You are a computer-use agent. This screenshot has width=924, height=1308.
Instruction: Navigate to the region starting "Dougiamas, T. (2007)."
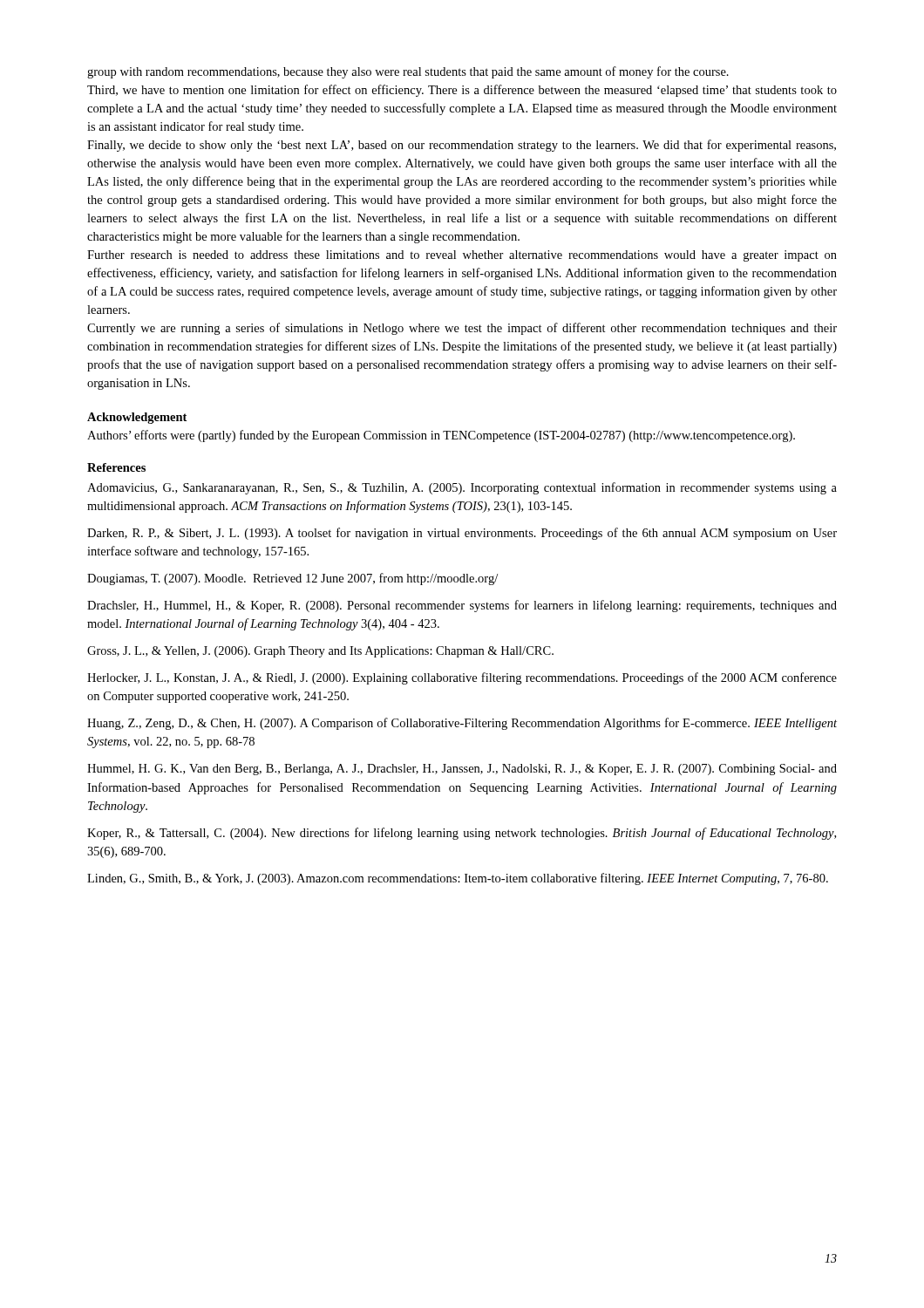click(x=293, y=578)
